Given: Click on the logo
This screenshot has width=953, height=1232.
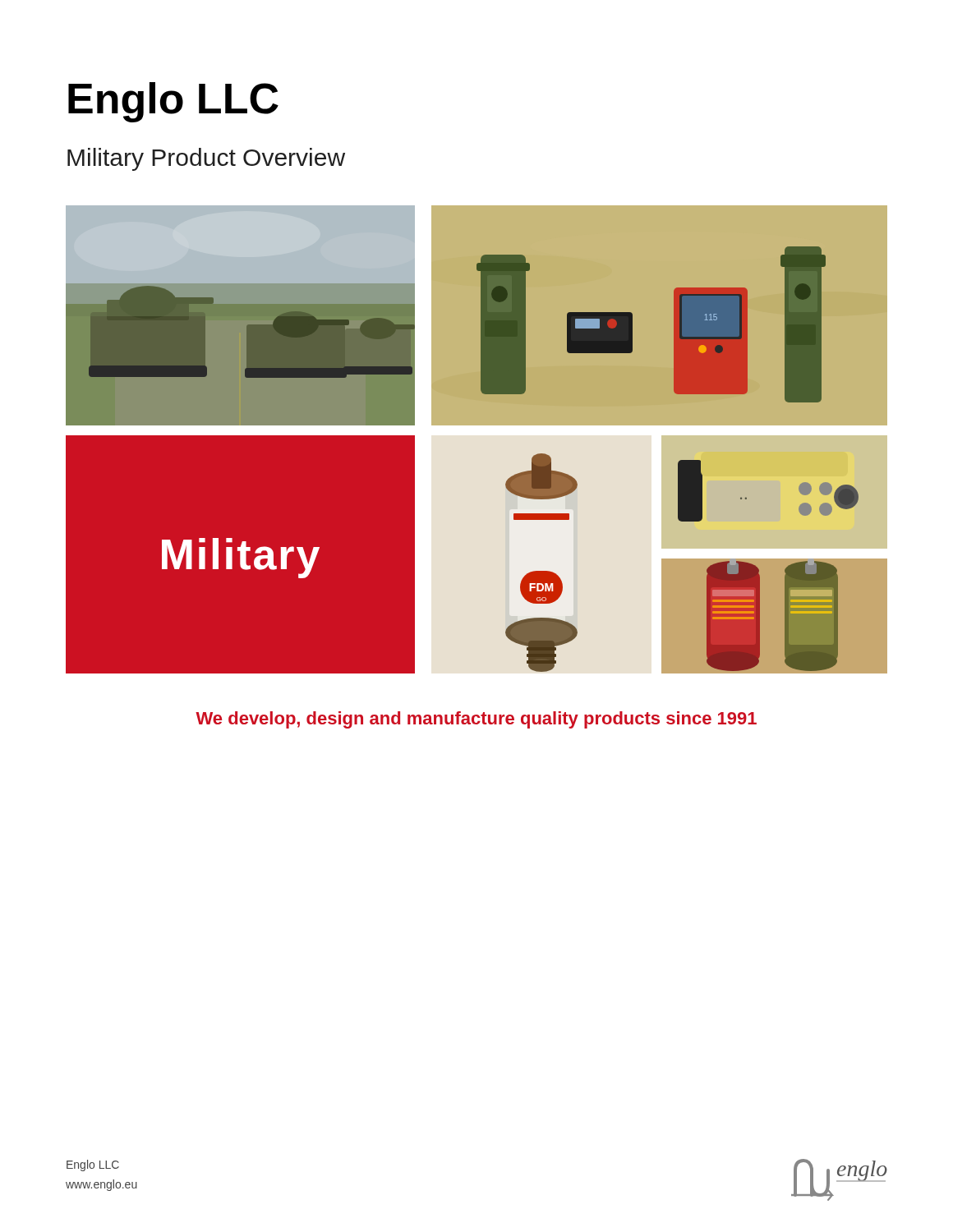Looking at the screenshot, I should 834,1172.
